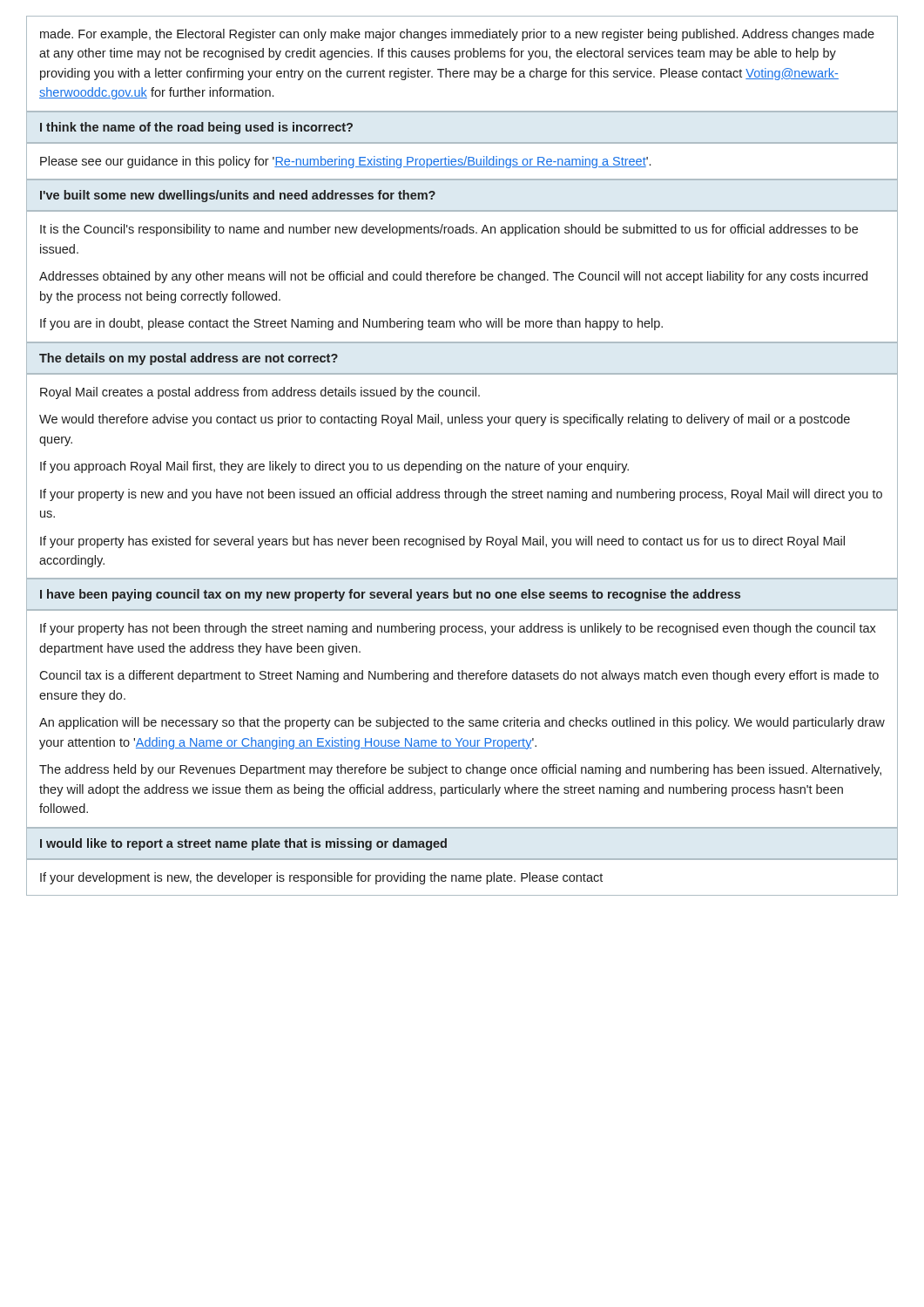Point to the text starting "If your development is new,"
The width and height of the screenshot is (924, 1307).
coord(462,877)
